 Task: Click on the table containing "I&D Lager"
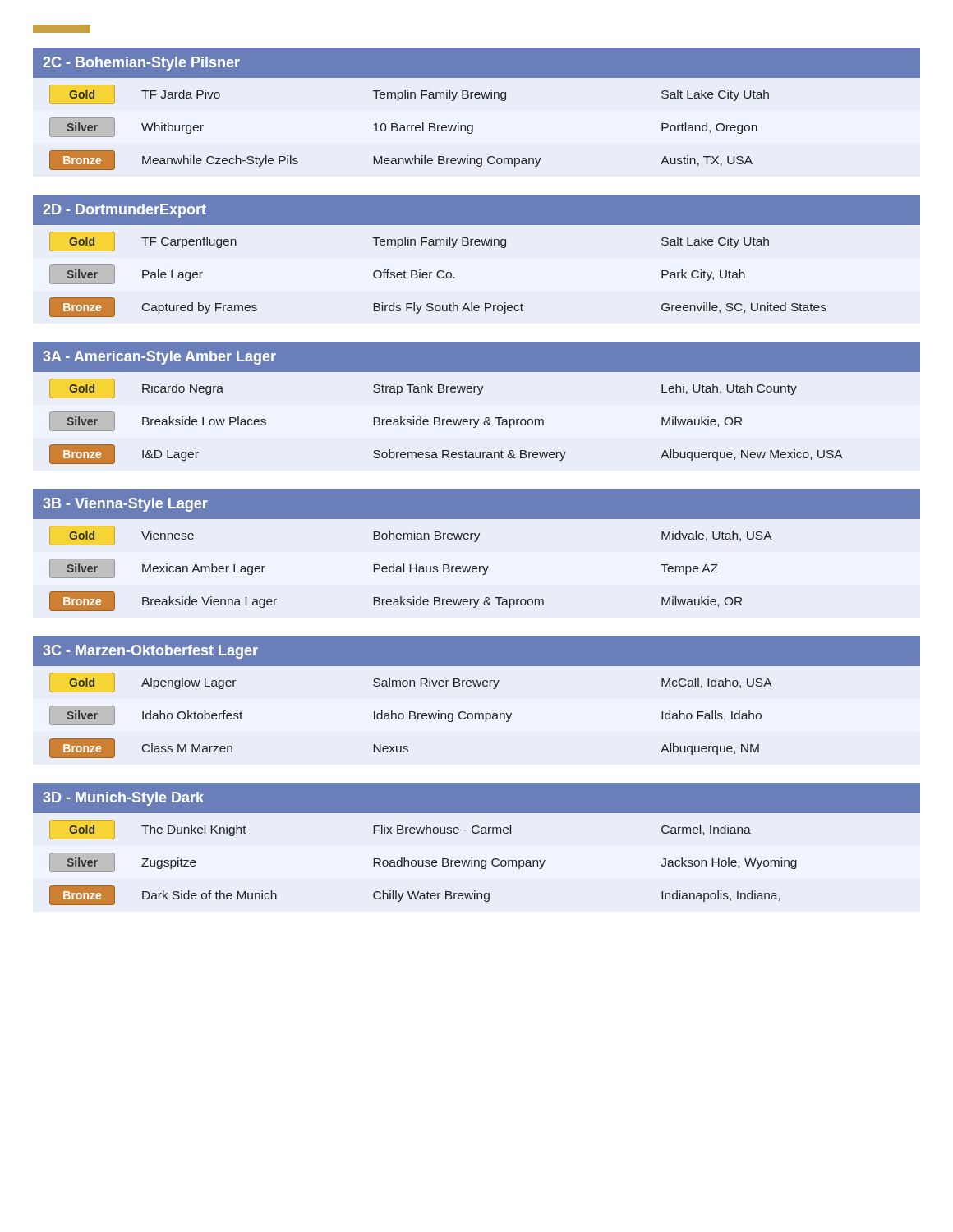[476, 406]
